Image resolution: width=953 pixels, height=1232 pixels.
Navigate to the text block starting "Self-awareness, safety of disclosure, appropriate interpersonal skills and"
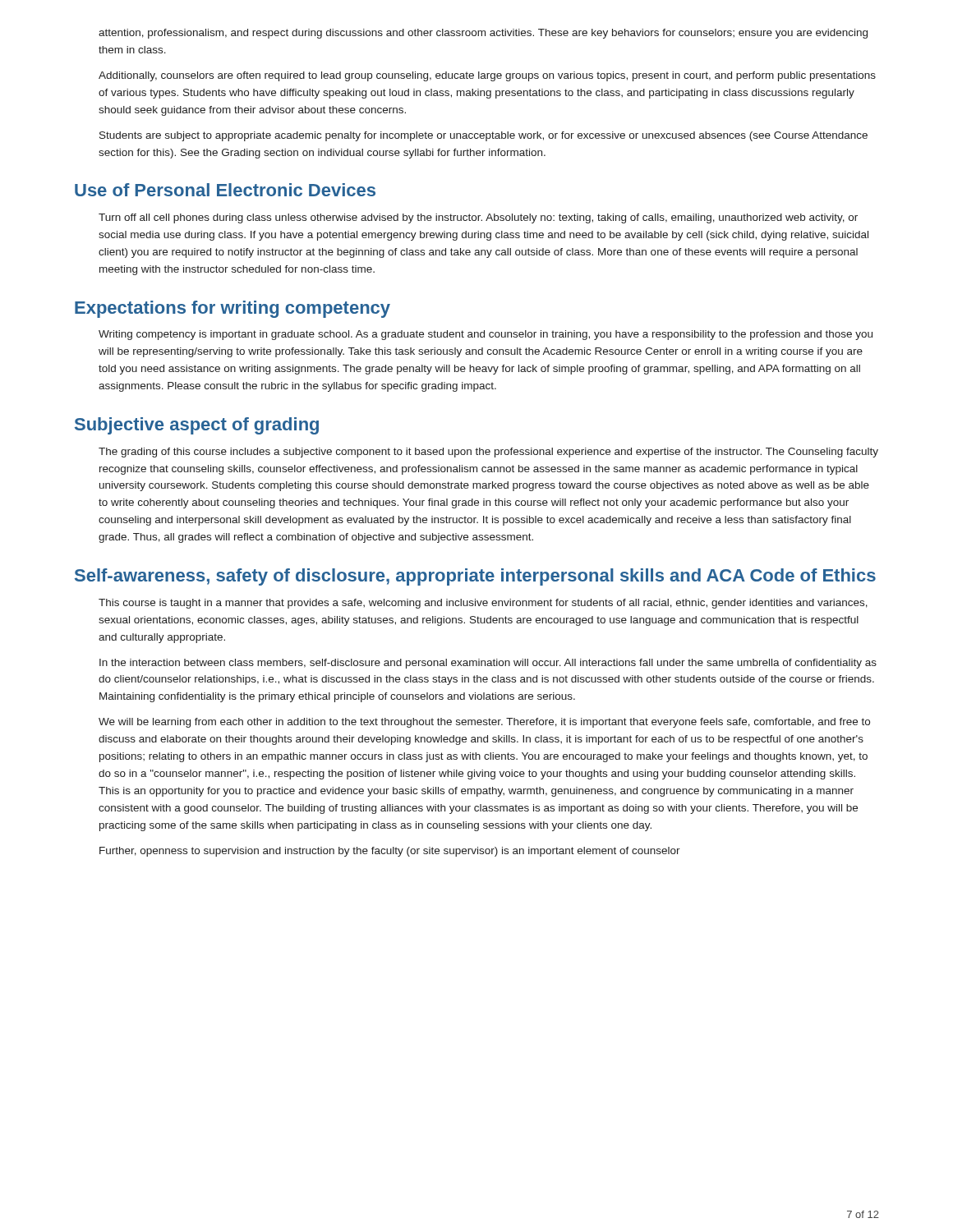pyautogui.click(x=475, y=575)
